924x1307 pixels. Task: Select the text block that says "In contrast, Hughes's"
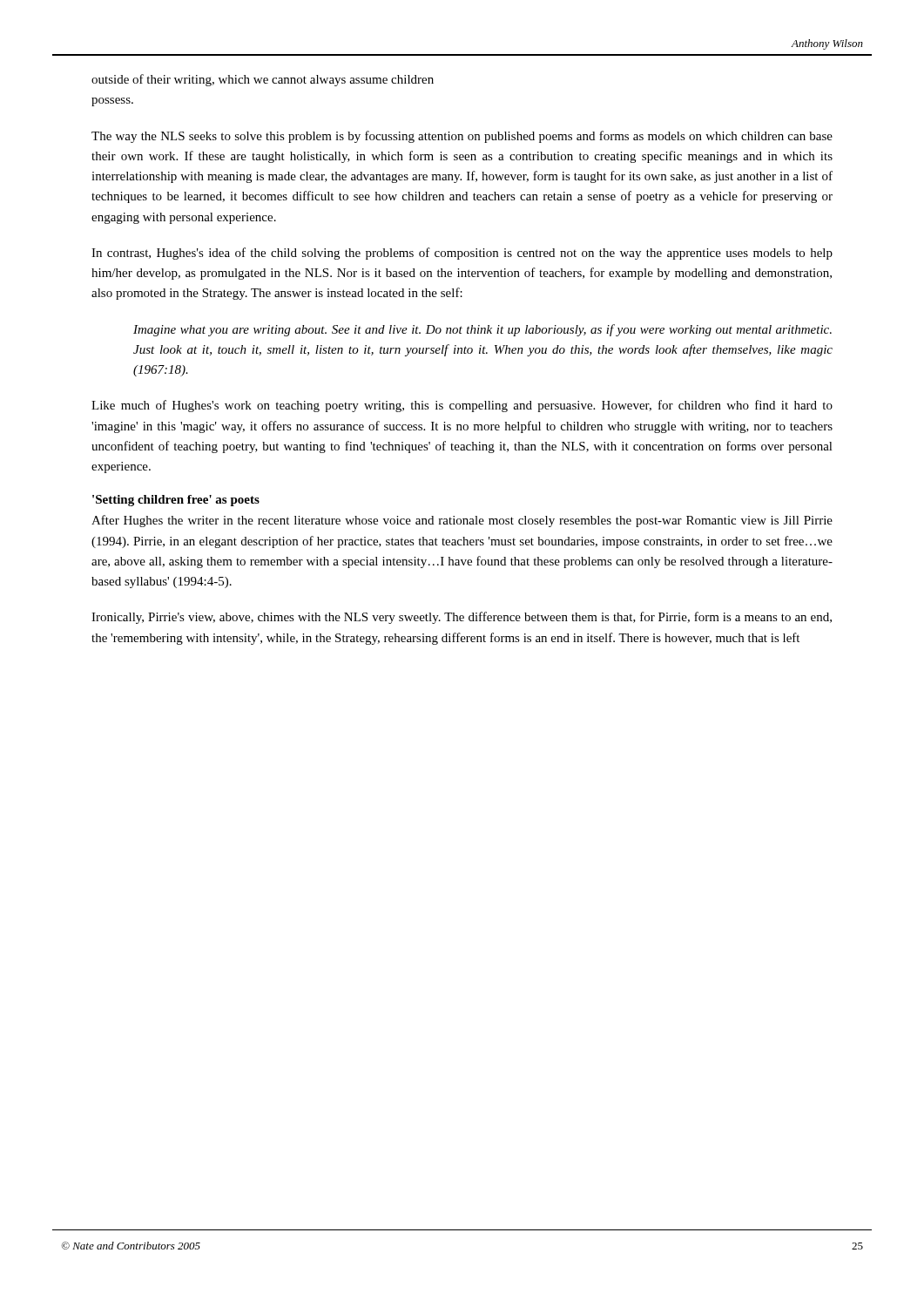[x=462, y=273]
